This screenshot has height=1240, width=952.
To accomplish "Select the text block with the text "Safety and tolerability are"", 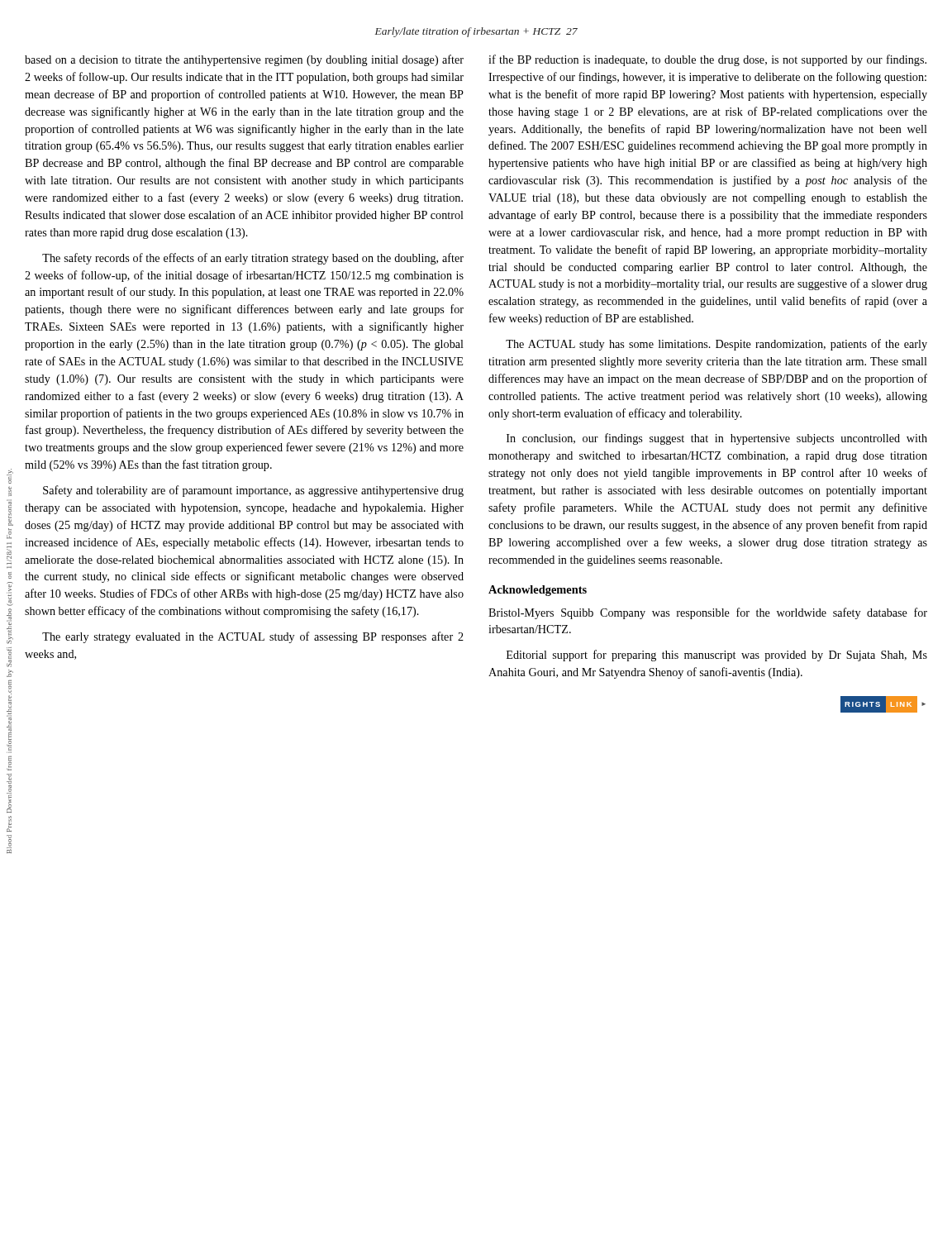I will (244, 551).
